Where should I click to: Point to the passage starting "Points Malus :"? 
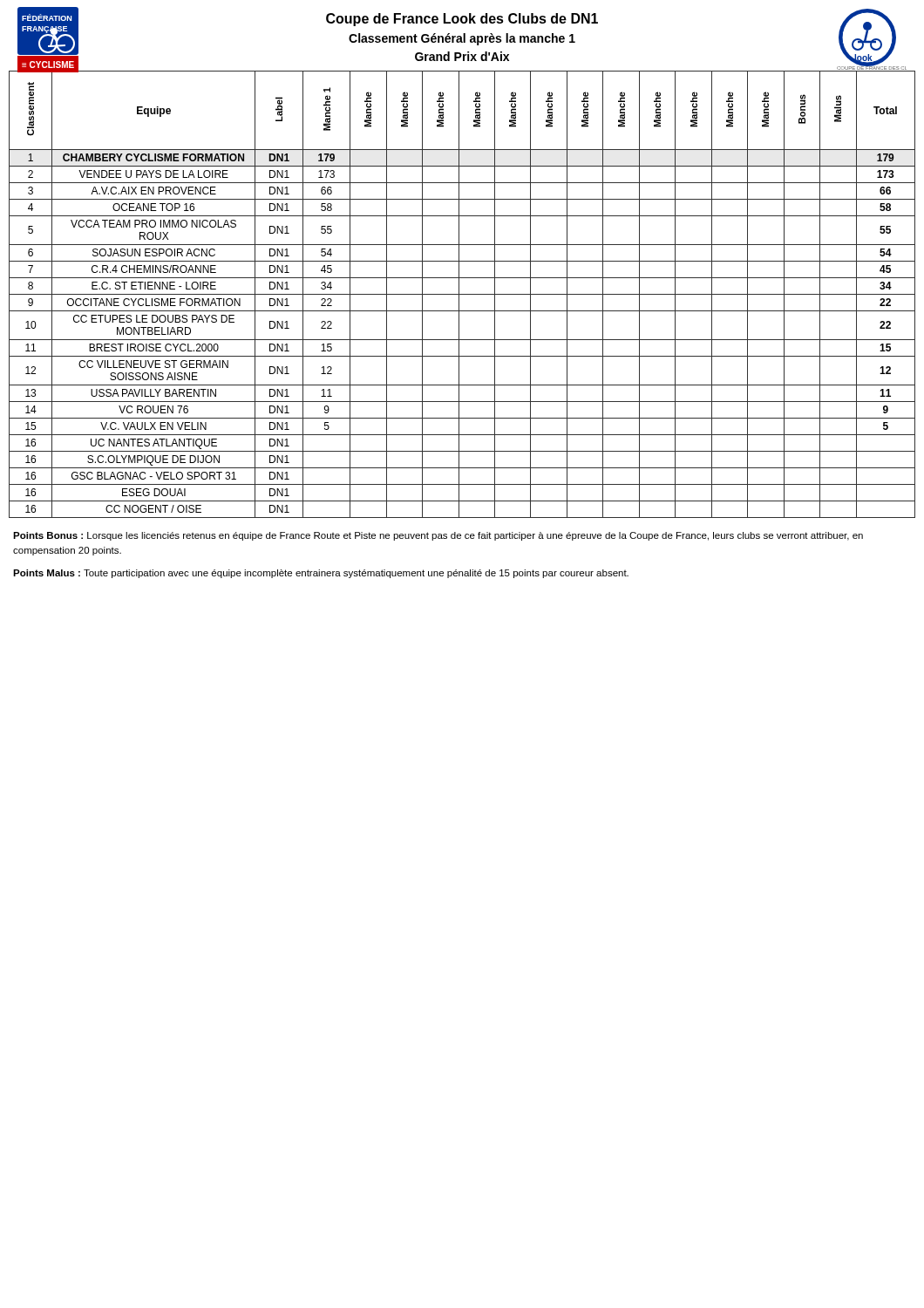click(321, 573)
